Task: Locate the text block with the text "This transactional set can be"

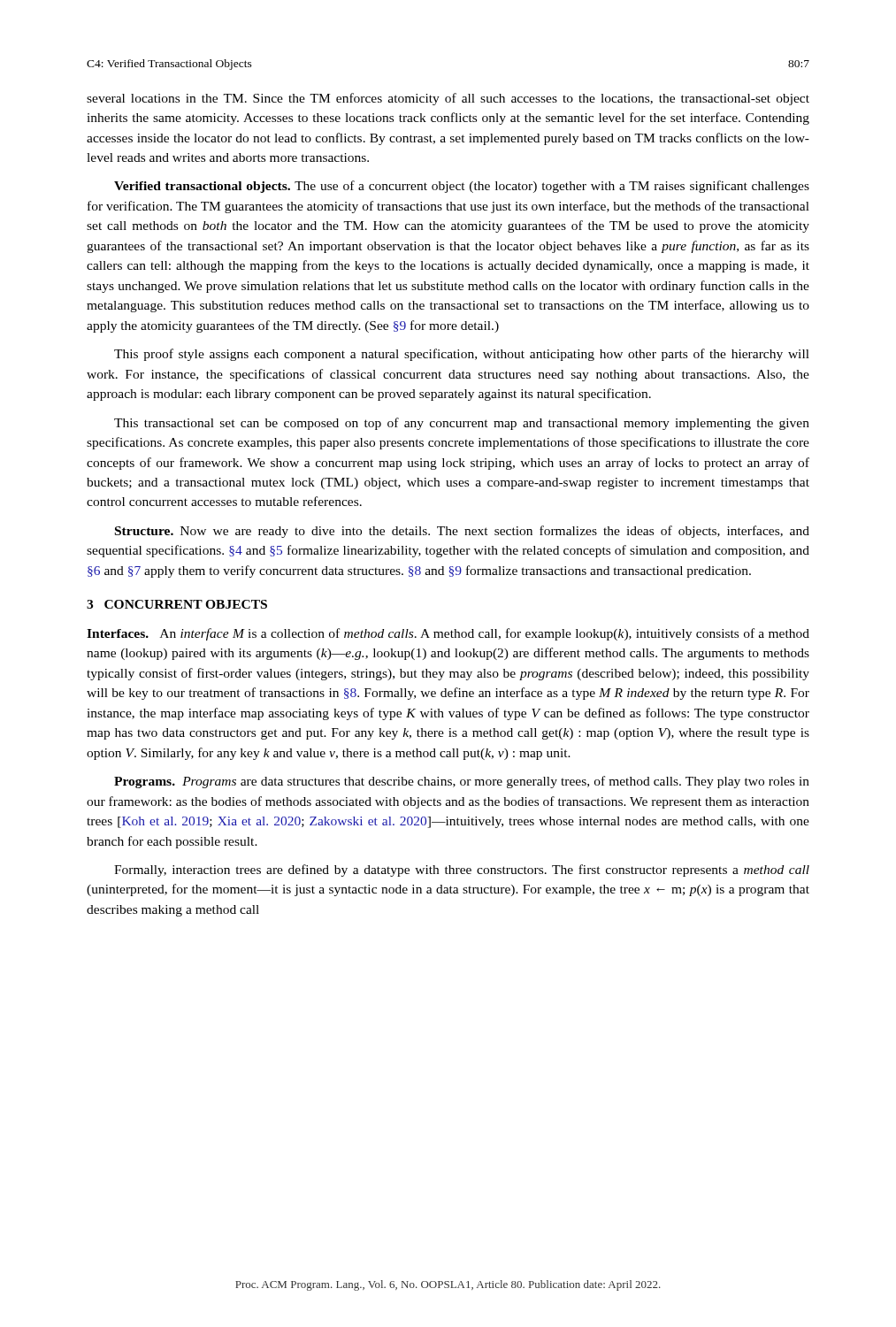Action: tap(448, 463)
